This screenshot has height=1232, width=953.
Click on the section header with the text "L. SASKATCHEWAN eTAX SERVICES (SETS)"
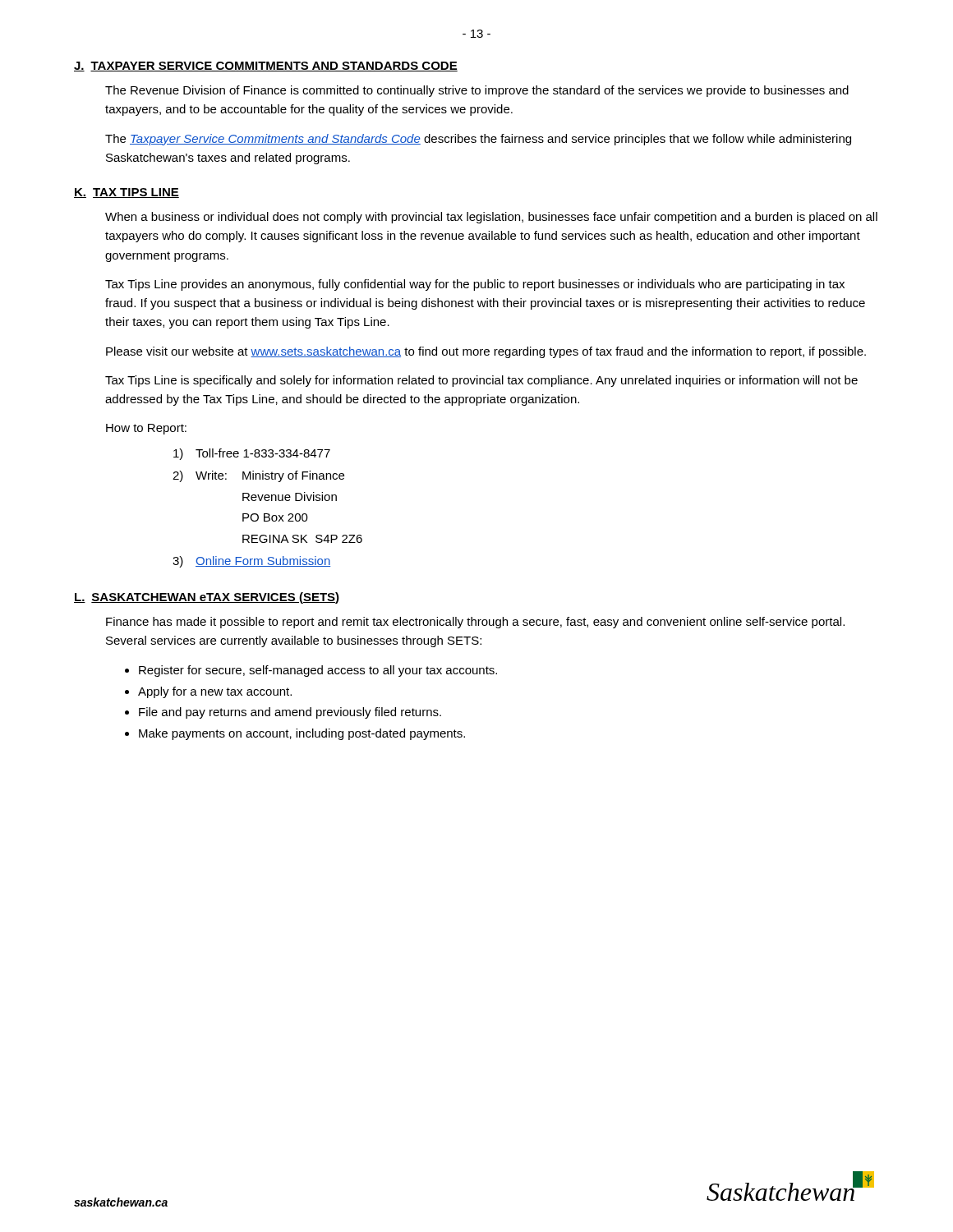click(207, 596)
